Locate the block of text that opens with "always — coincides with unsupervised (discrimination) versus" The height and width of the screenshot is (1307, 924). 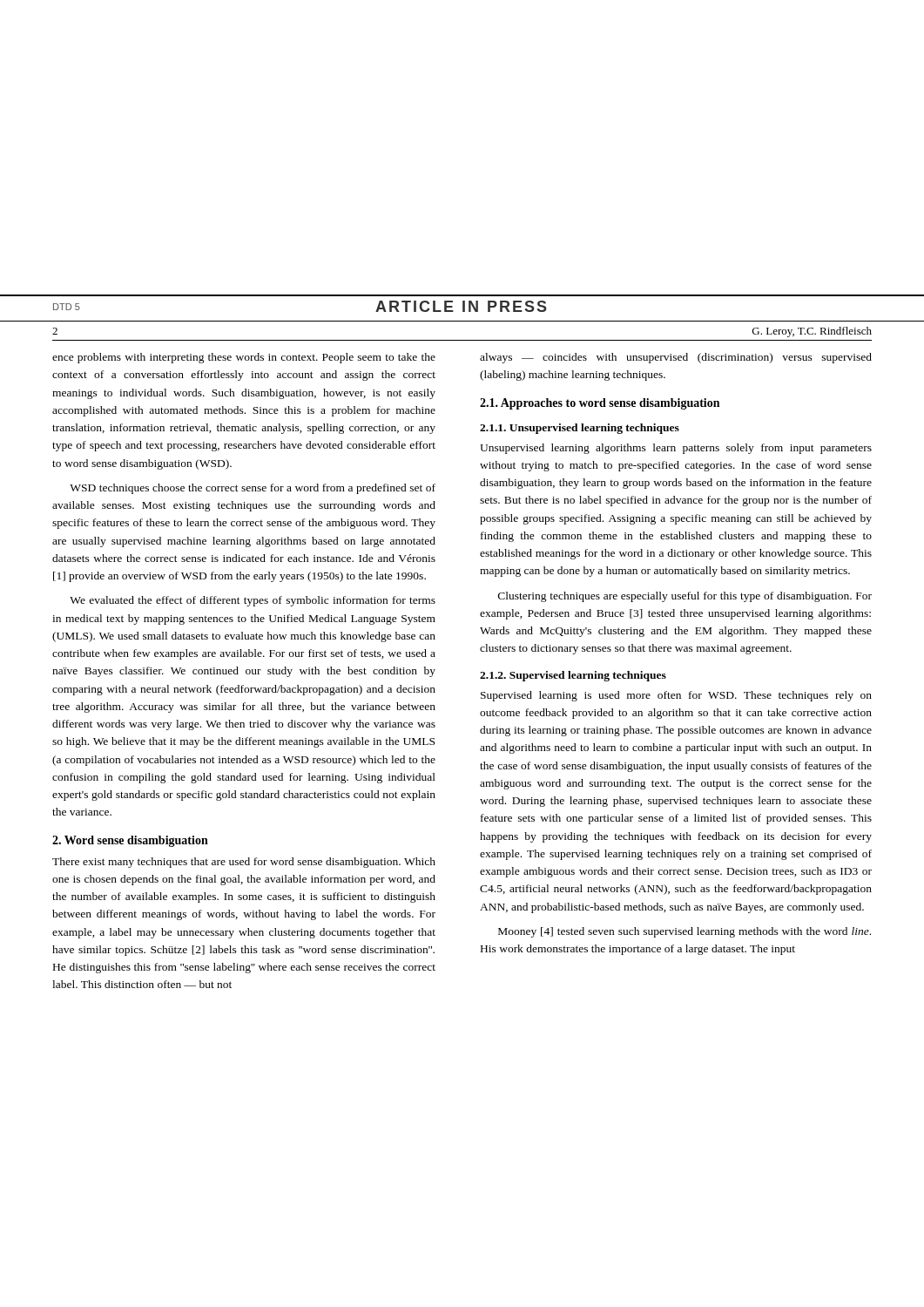pos(676,366)
